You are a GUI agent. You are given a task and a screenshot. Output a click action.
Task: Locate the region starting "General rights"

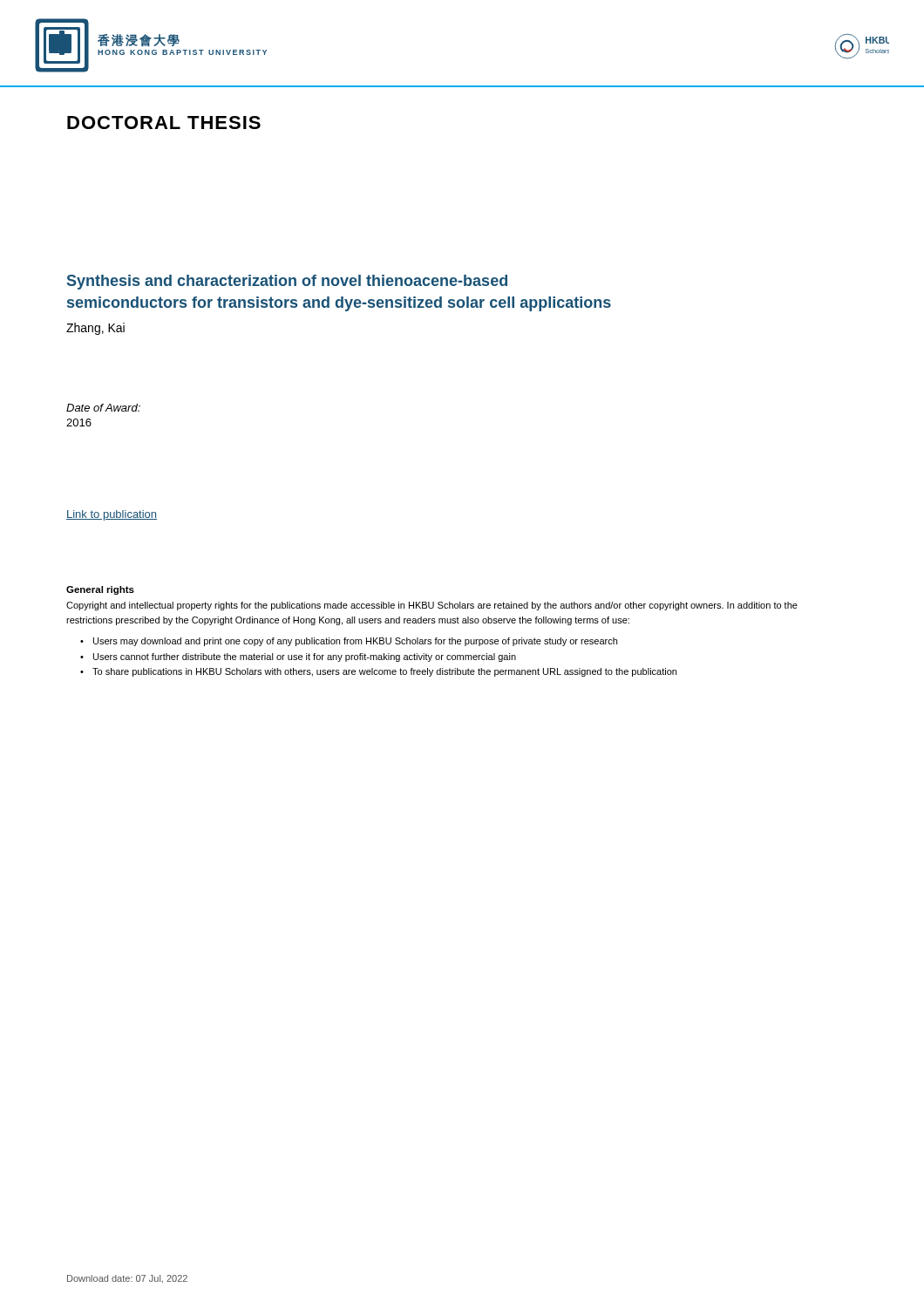100,590
